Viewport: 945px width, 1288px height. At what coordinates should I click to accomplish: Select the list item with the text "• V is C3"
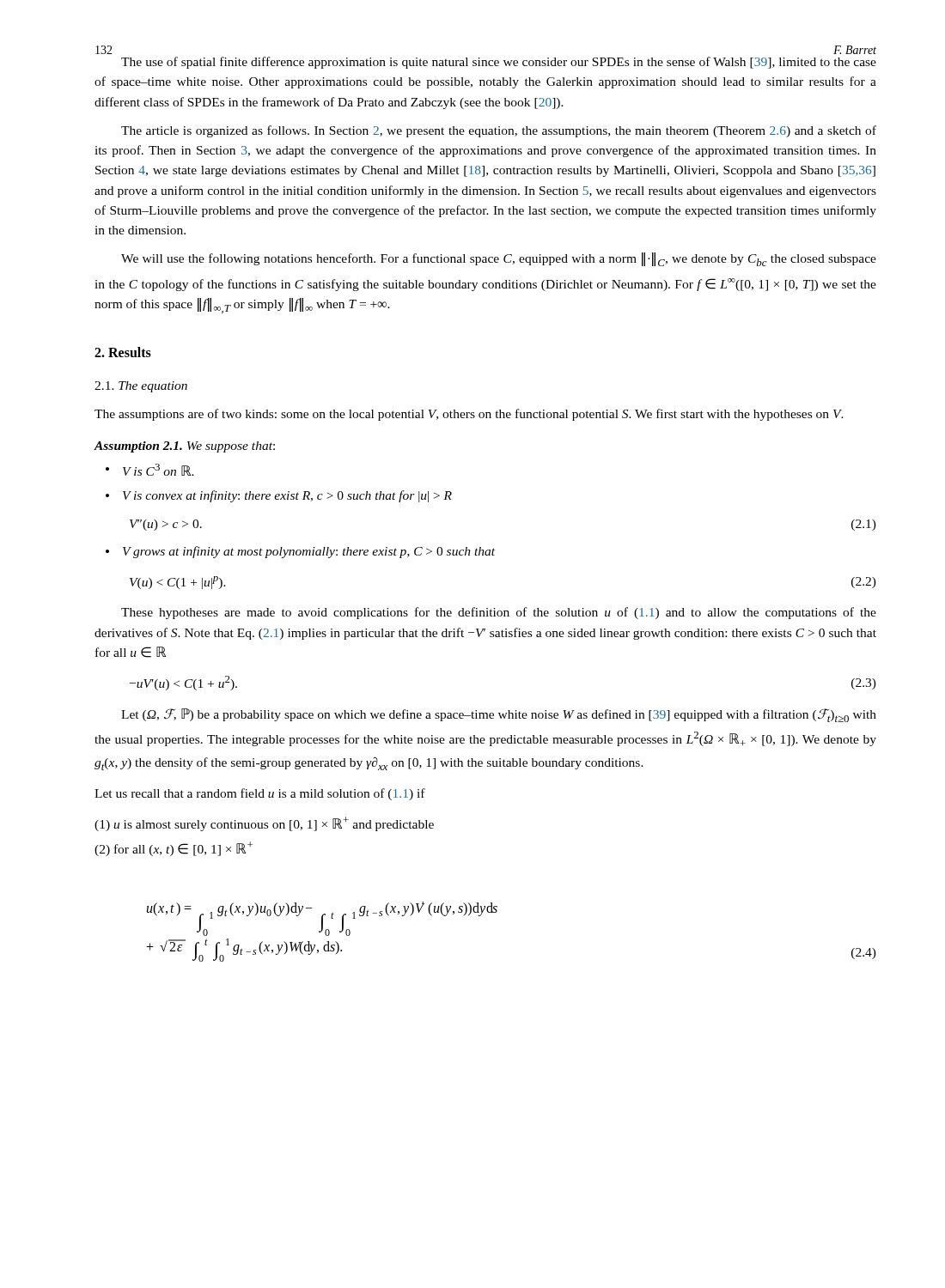[150, 470]
